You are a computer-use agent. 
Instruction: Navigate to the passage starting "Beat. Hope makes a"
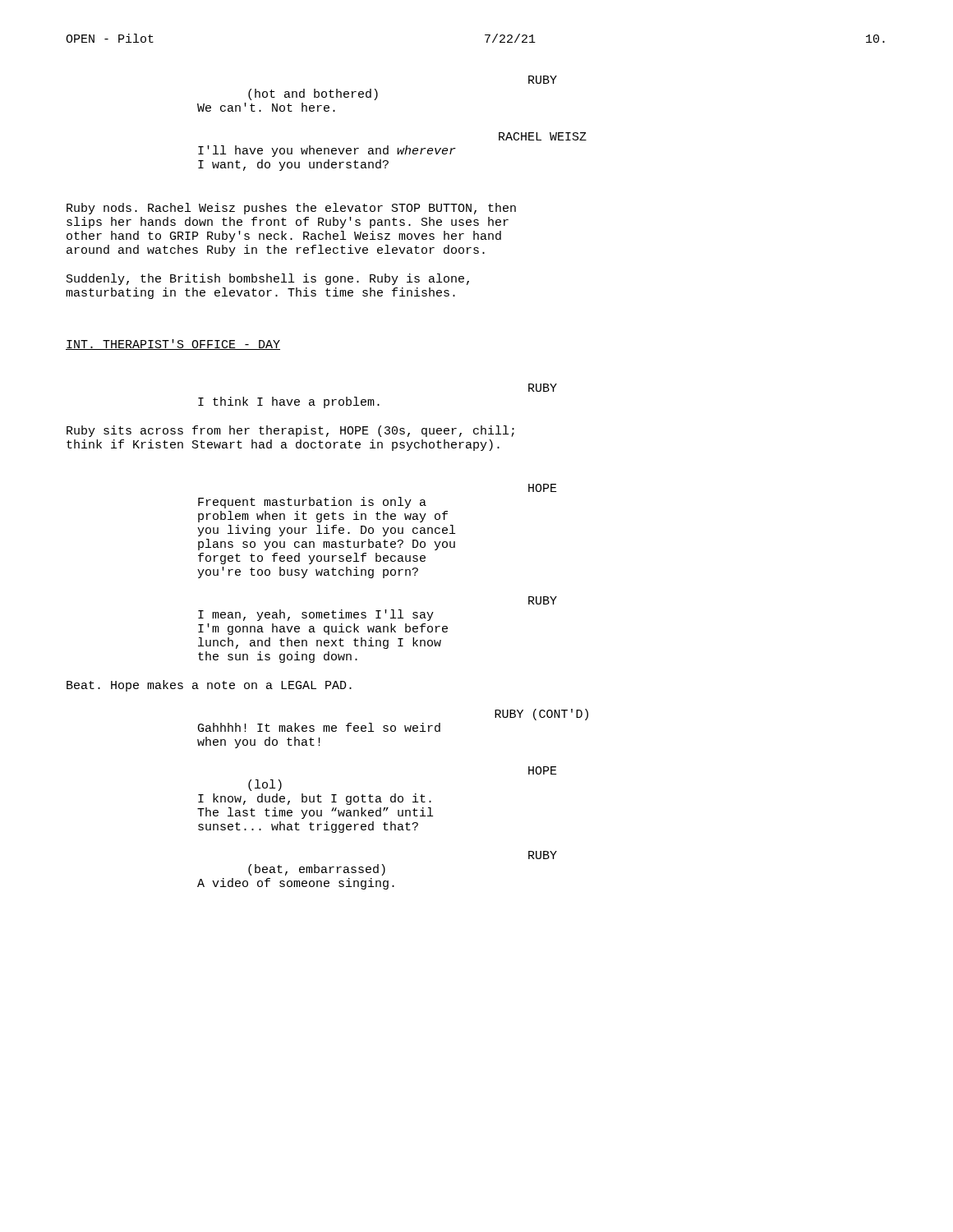coord(210,686)
